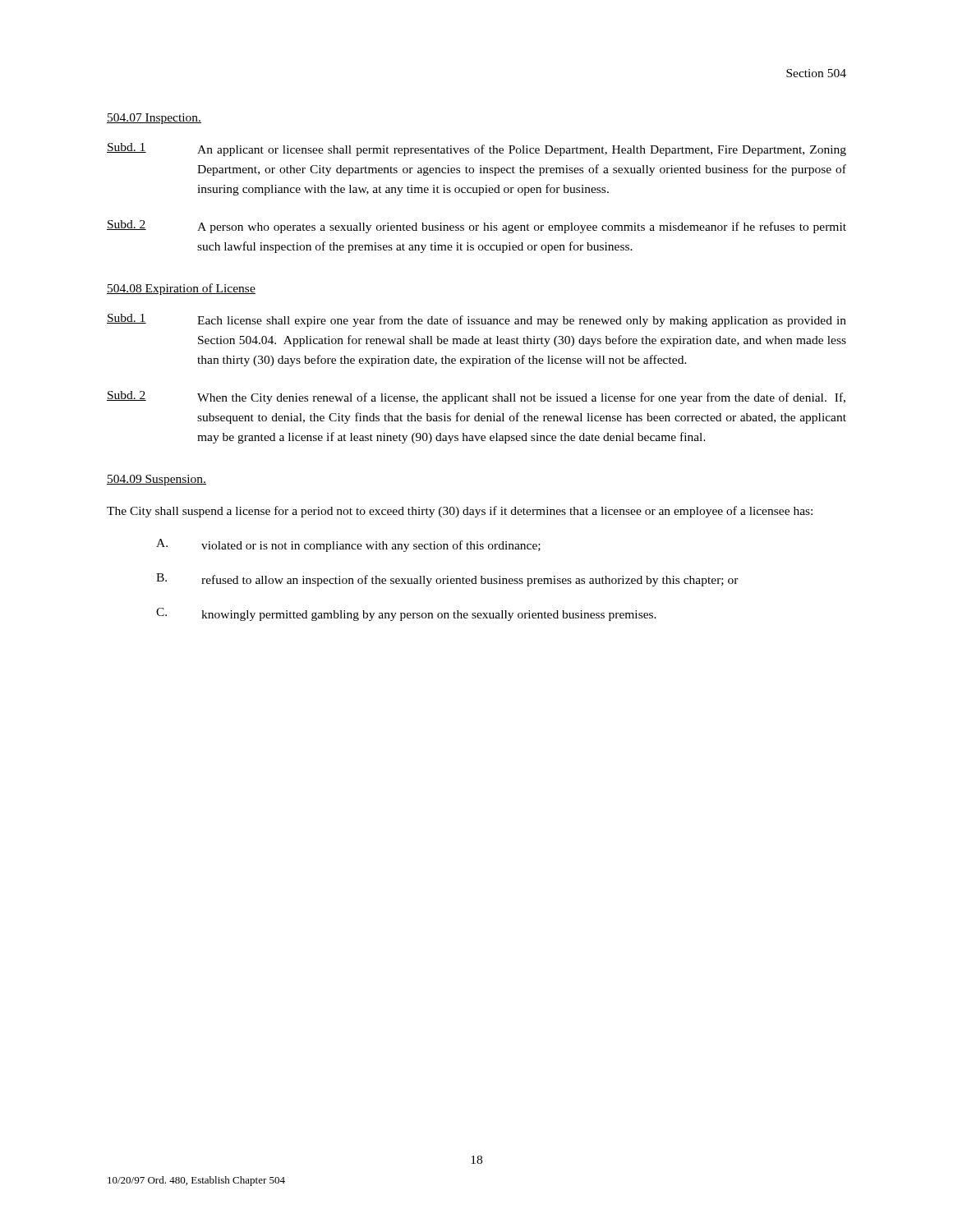953x1232 pixels.
Task: Select the block starting "Subd. 2 When the City denies renewal"
Action: pos(476,417)
